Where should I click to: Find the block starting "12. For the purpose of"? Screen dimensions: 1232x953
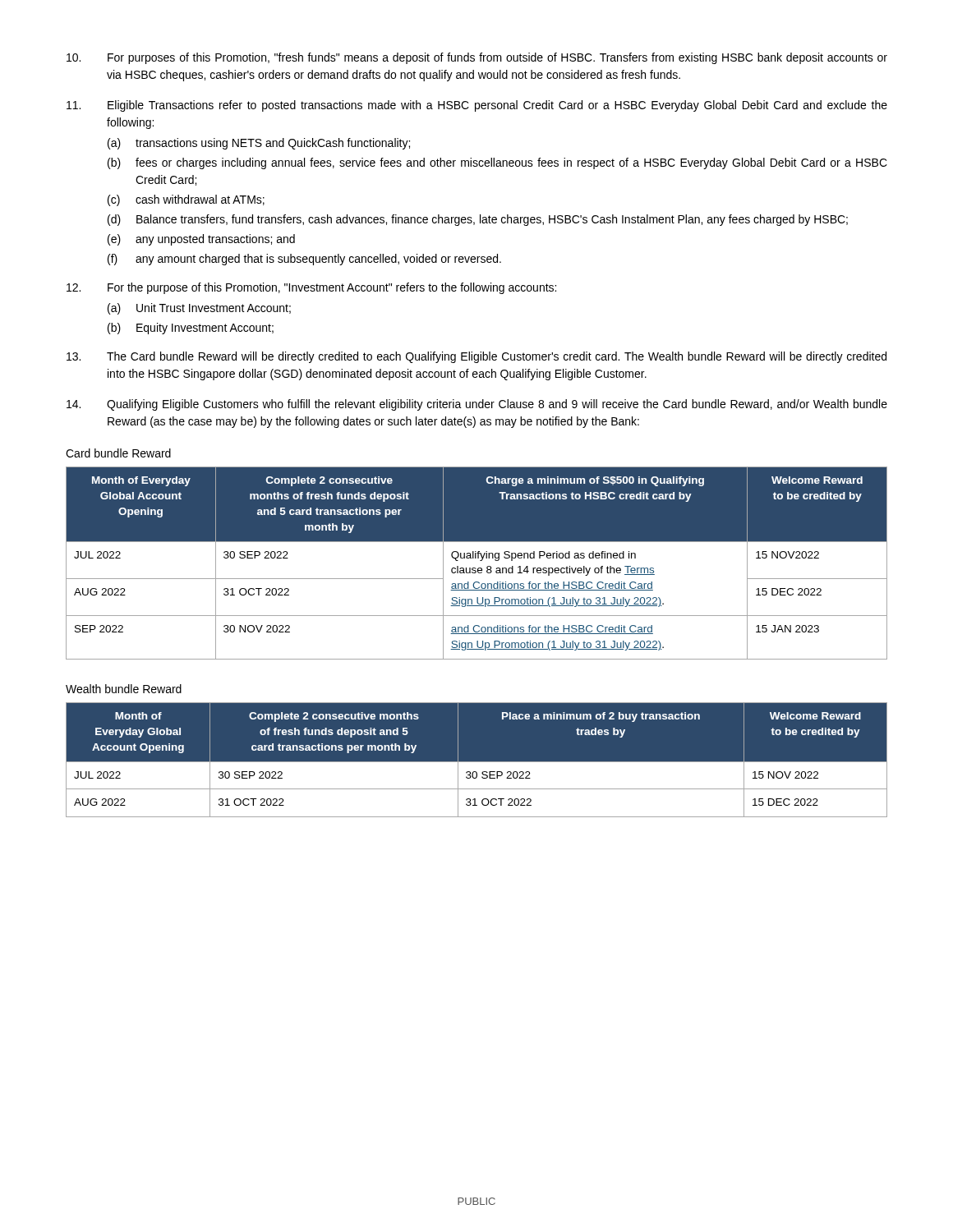[x=311, y=288]
